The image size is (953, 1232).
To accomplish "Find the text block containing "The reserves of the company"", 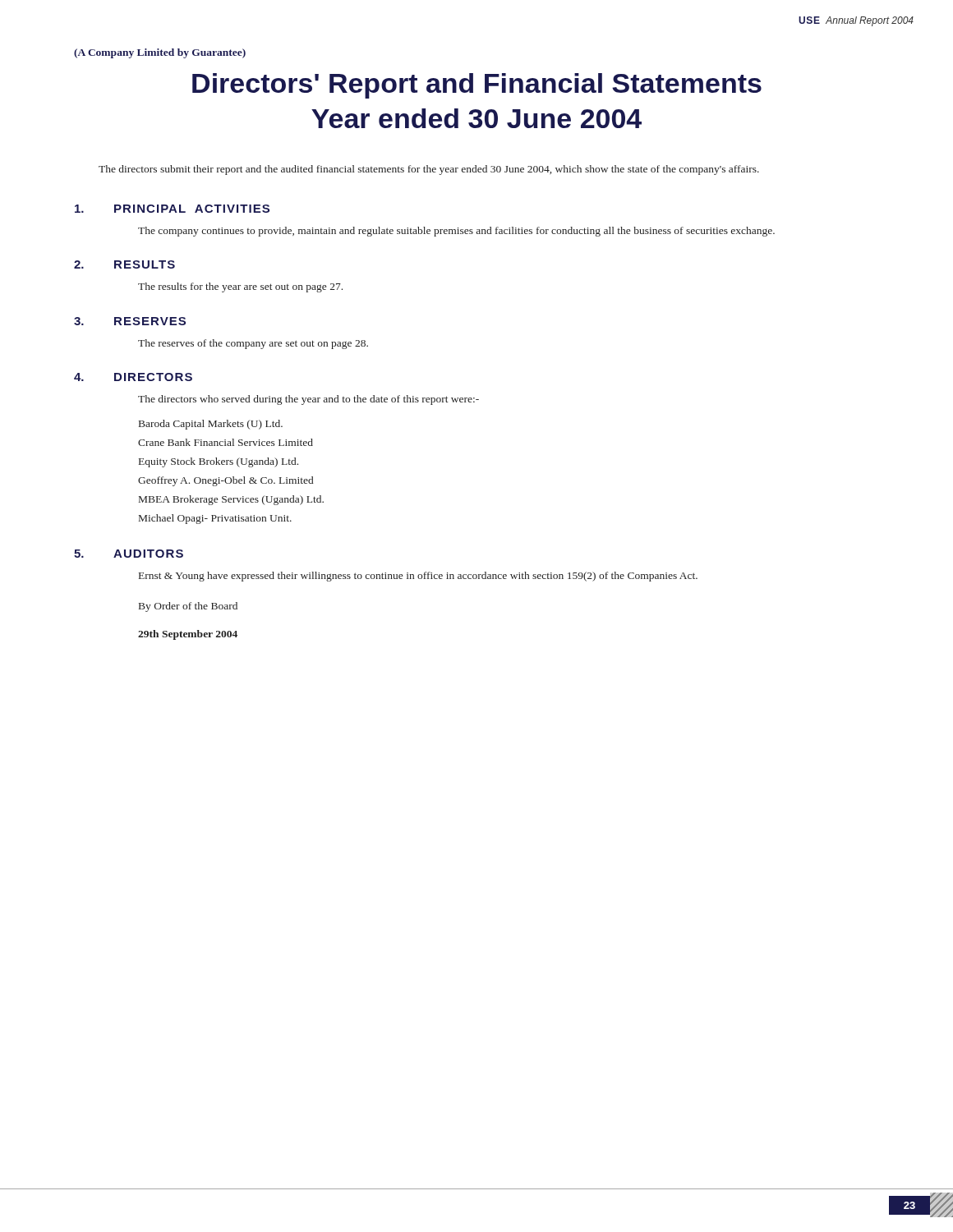I will click(x=253, y=343).
